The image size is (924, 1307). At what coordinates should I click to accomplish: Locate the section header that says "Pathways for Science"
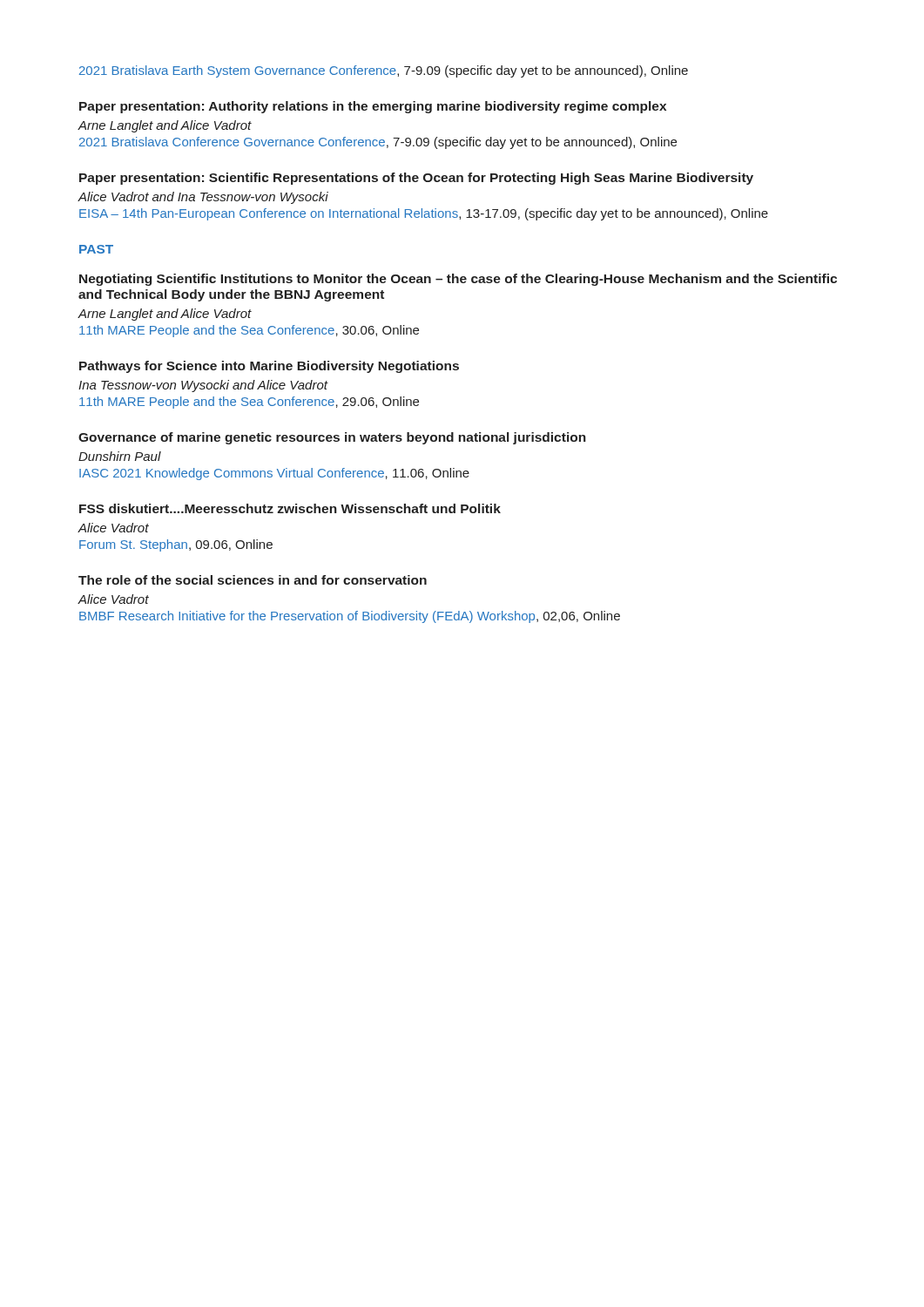pos(269,366)
